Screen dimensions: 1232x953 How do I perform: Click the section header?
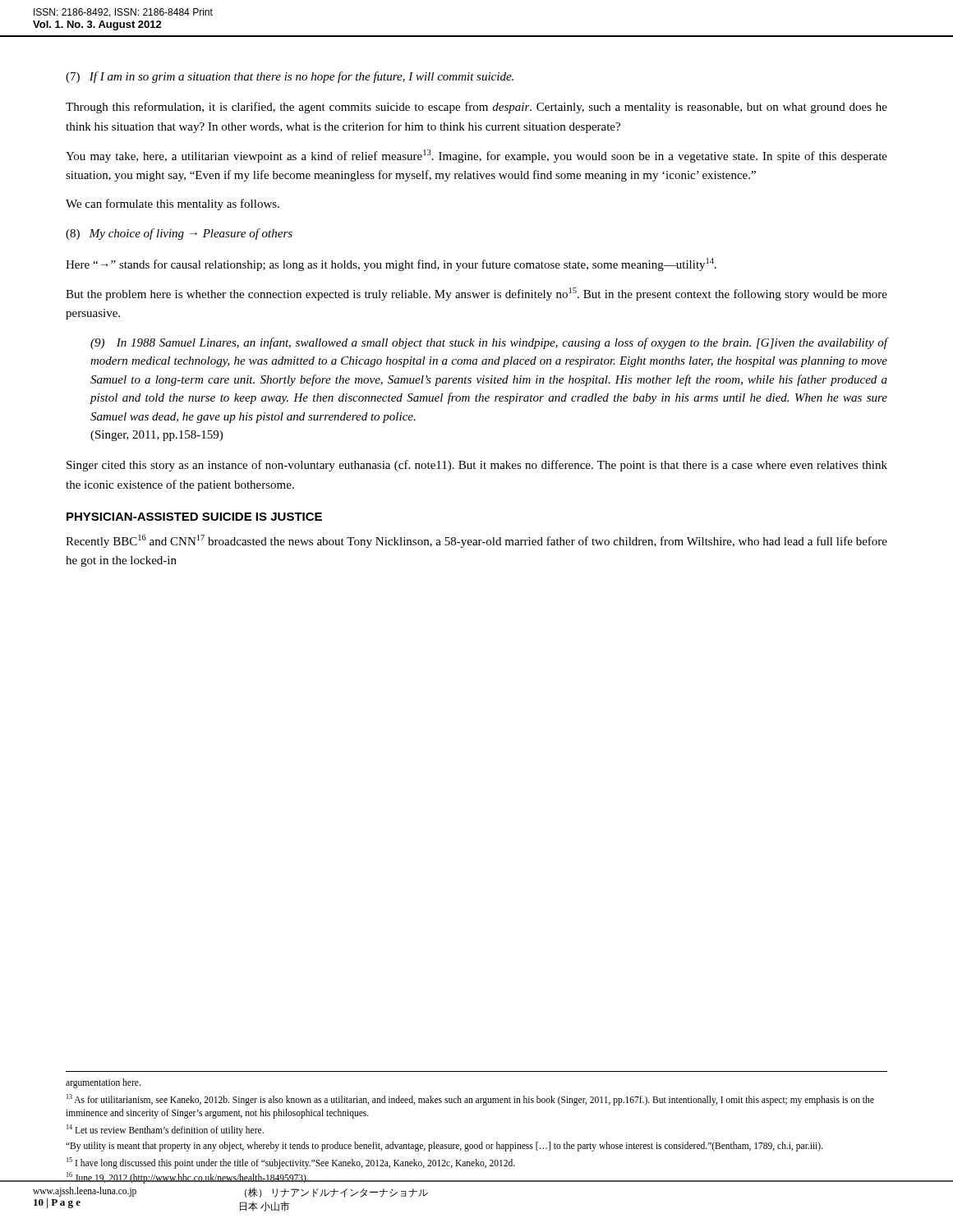click(x=194, y=516)
